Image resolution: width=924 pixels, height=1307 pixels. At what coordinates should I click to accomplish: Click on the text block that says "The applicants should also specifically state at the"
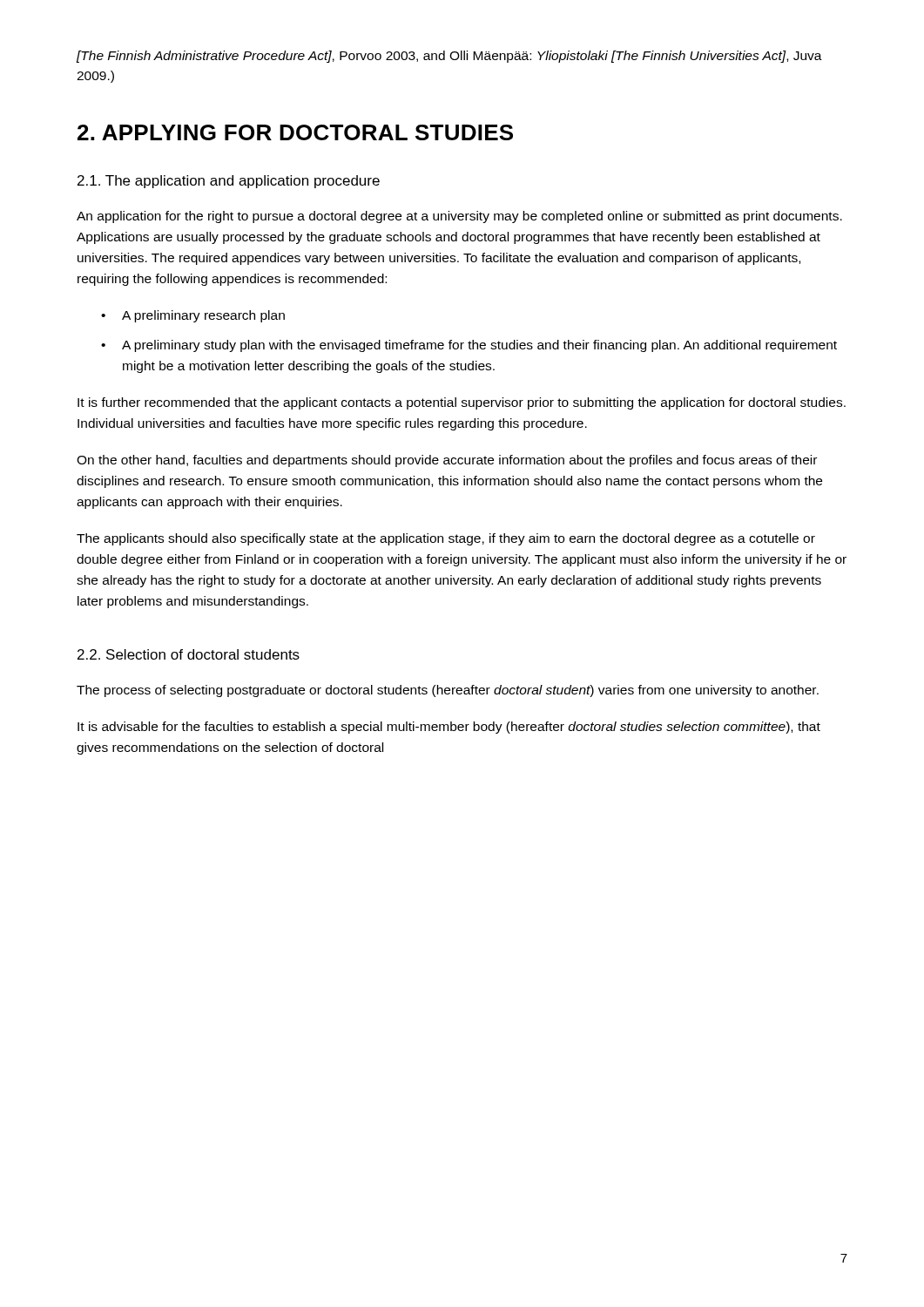462,569
